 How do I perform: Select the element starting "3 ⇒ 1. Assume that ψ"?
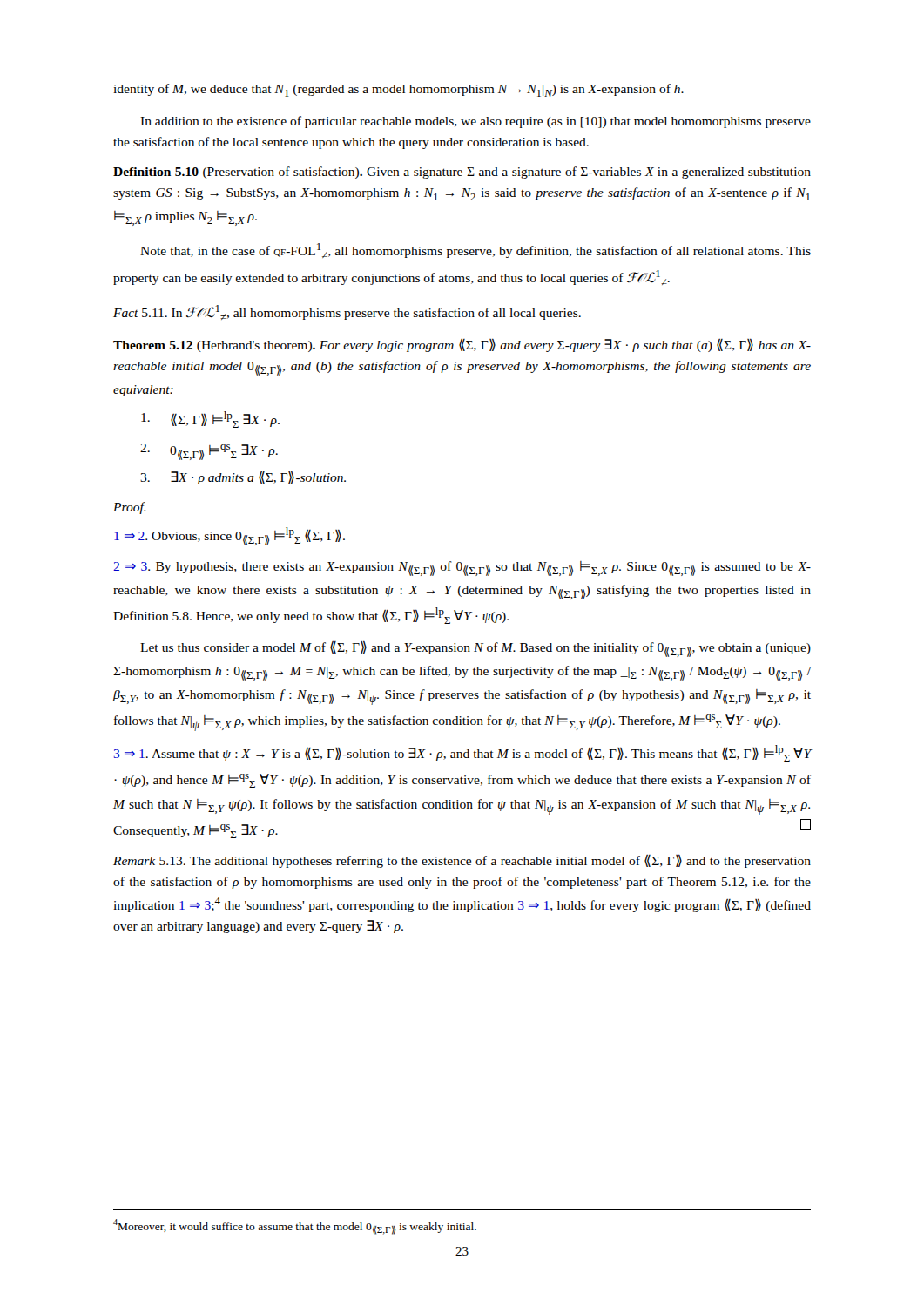[x=462, y=792]
